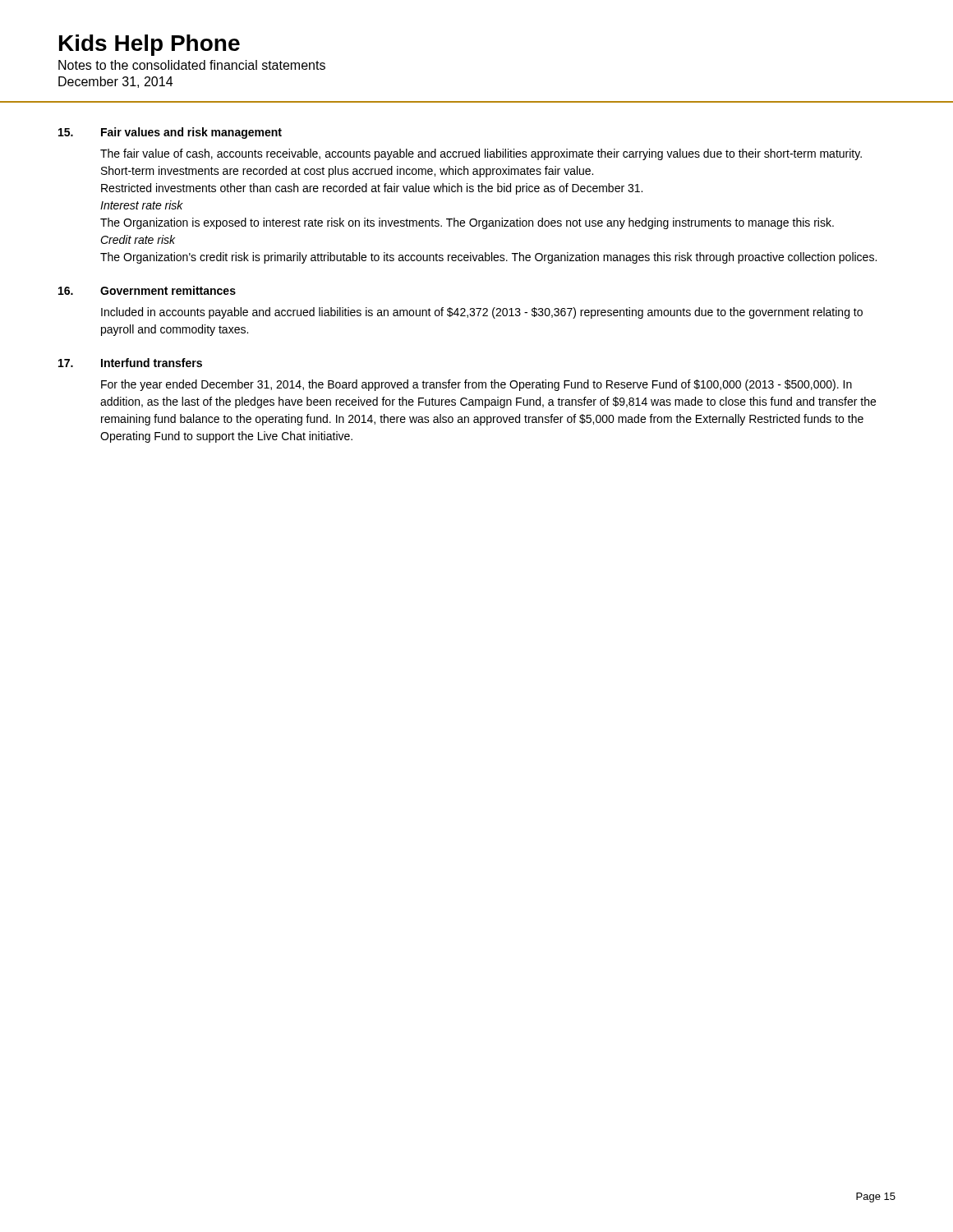Click on the text block that says "The Organization is exposed"
This screenshot has width=953, height=1232.
(x=498, y=223)
